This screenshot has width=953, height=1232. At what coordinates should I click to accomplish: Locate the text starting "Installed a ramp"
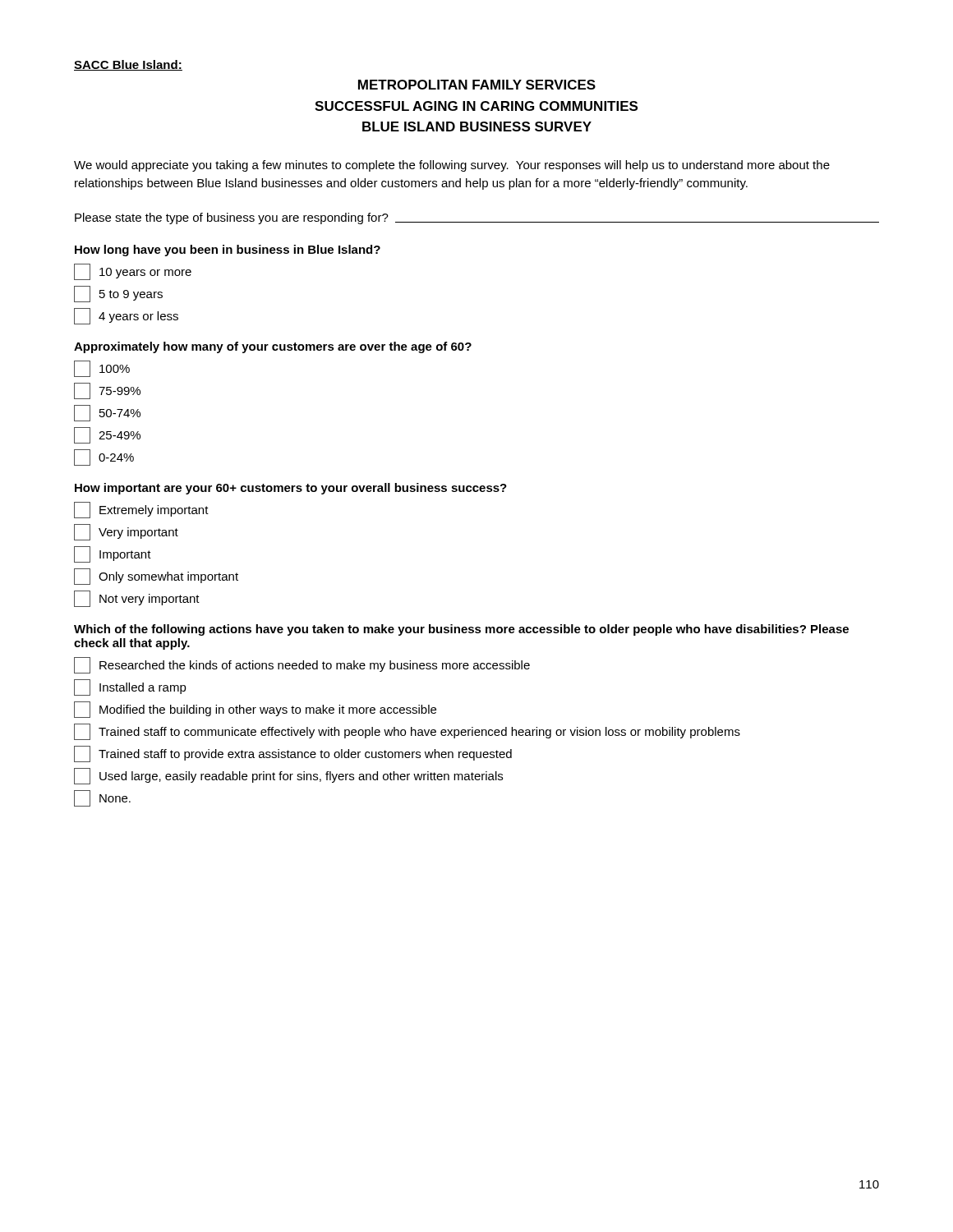click(x=130, y=687)
